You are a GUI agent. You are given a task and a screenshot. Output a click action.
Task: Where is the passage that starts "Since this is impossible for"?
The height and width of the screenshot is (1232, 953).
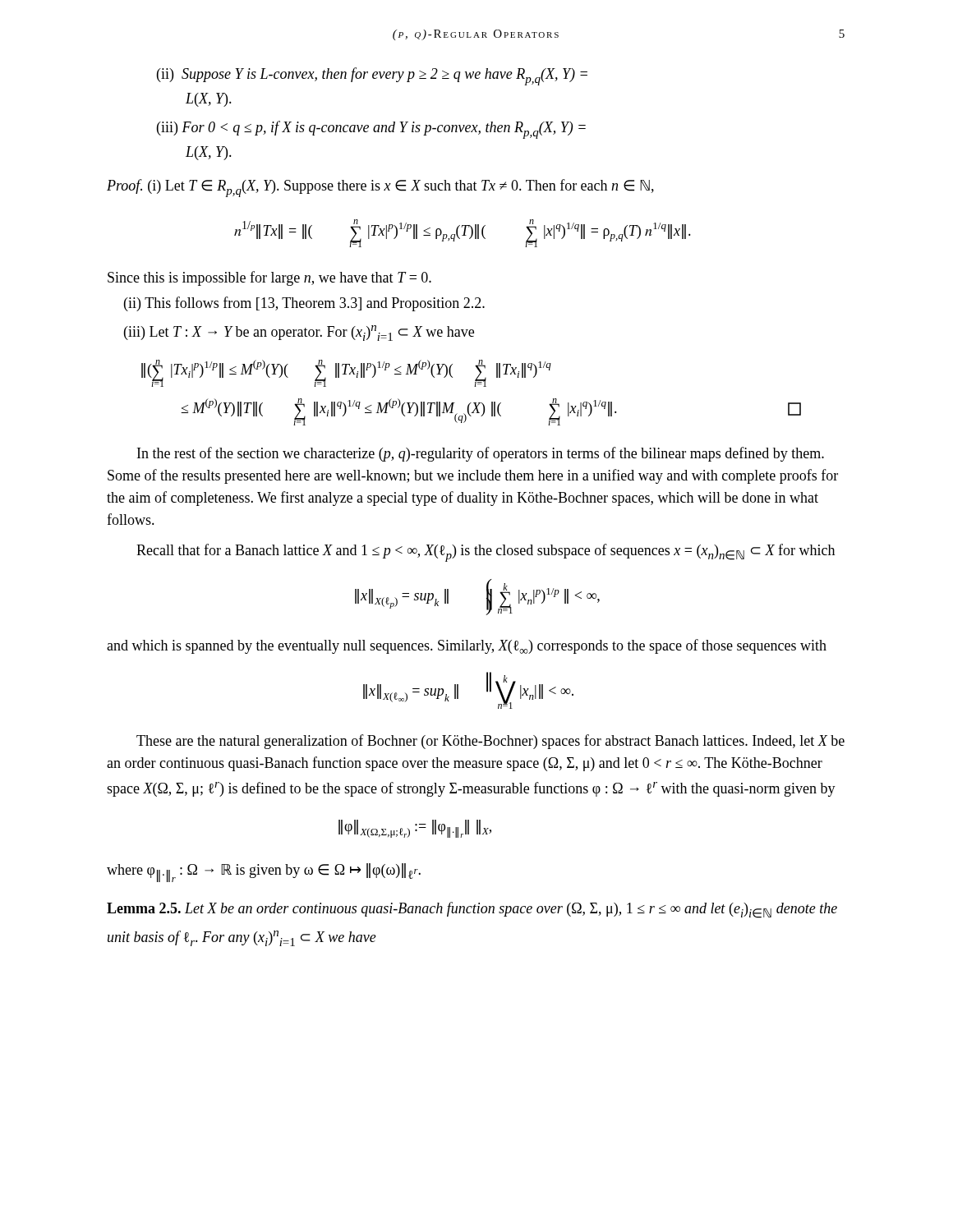(269, 277)
